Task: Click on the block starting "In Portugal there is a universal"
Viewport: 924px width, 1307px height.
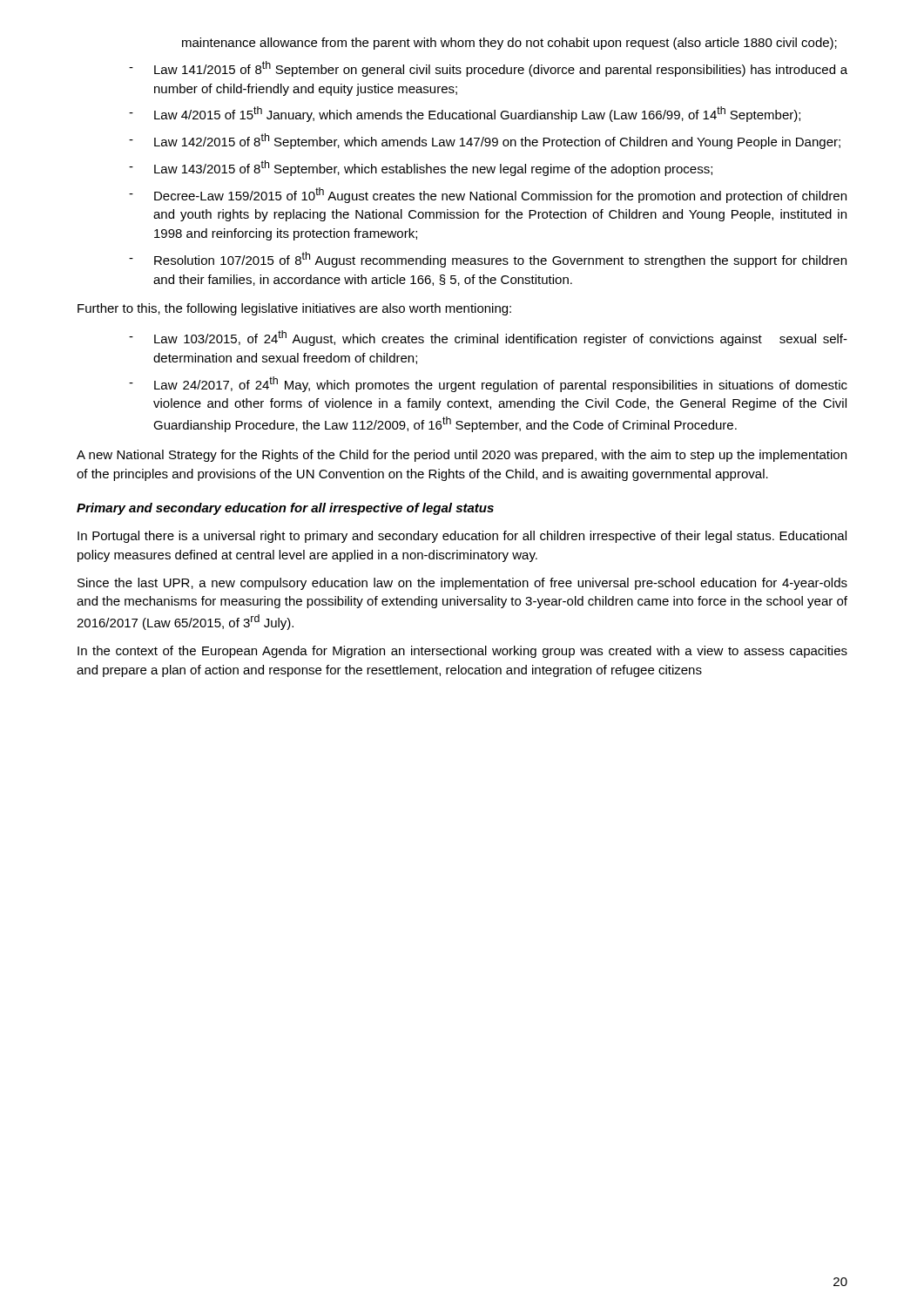Action: click(462, 545)
